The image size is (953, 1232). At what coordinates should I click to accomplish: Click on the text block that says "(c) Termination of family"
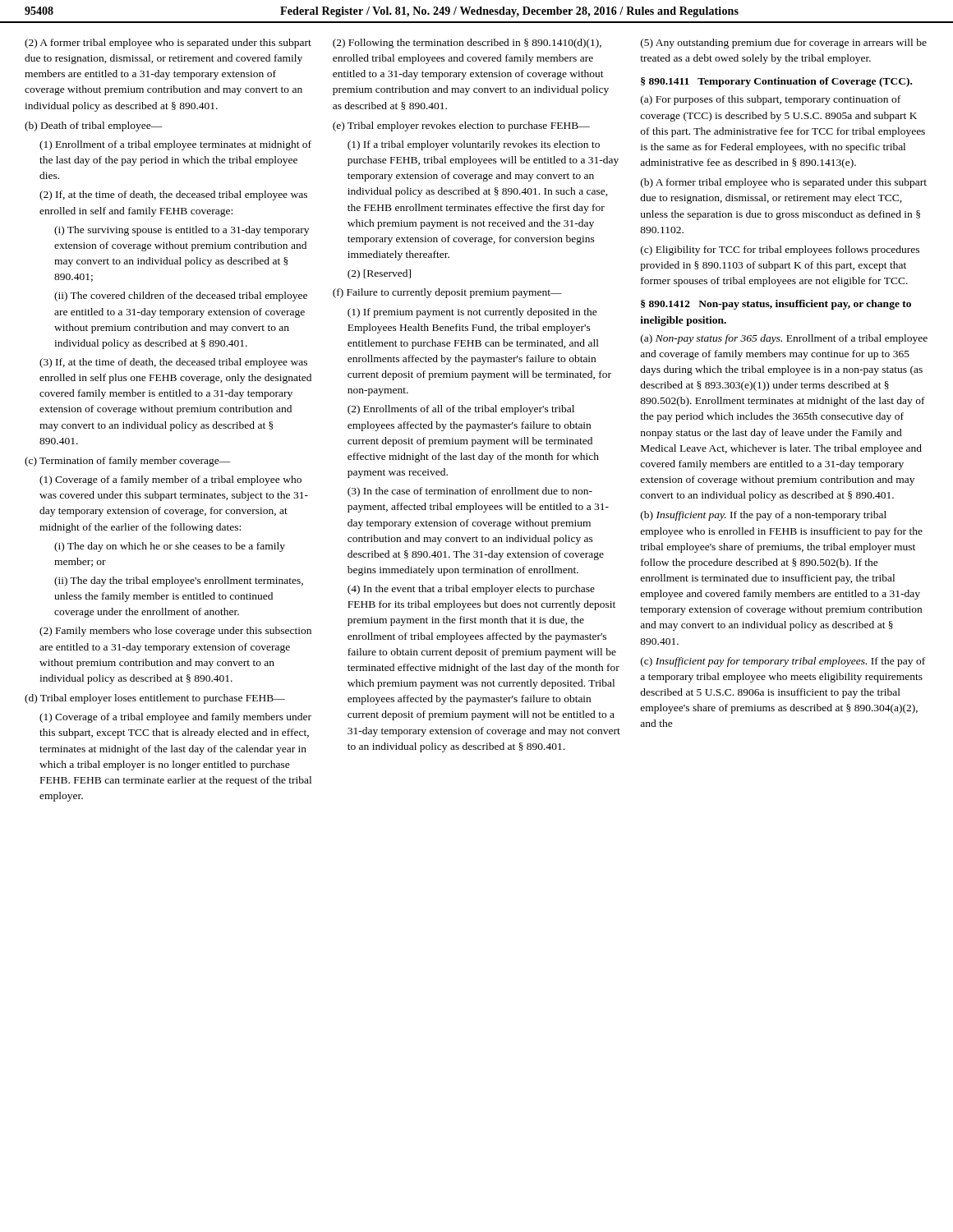pyautogui.click(x=169, y=569)
